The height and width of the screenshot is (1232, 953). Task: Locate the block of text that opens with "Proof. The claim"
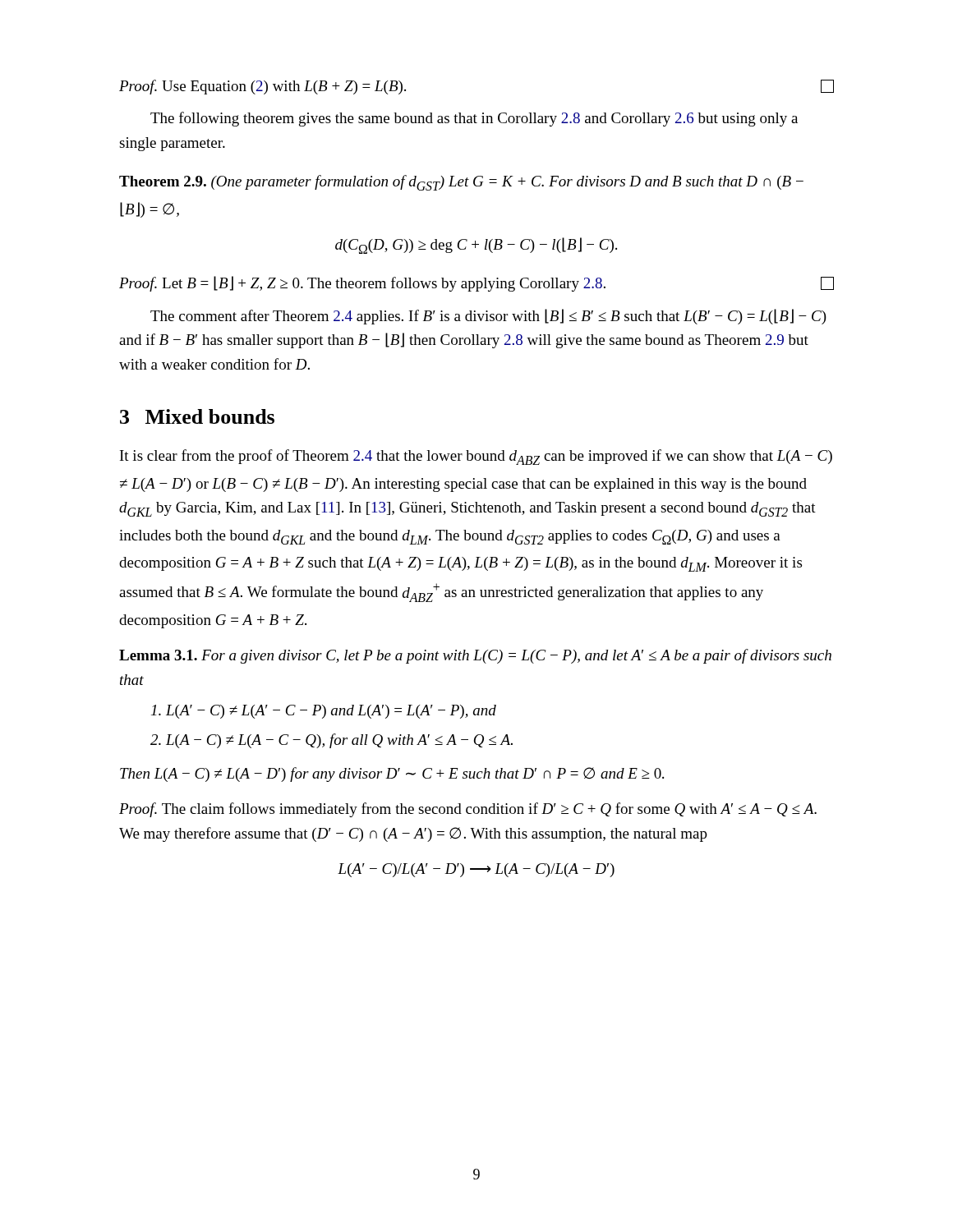(x=468, y=821)
